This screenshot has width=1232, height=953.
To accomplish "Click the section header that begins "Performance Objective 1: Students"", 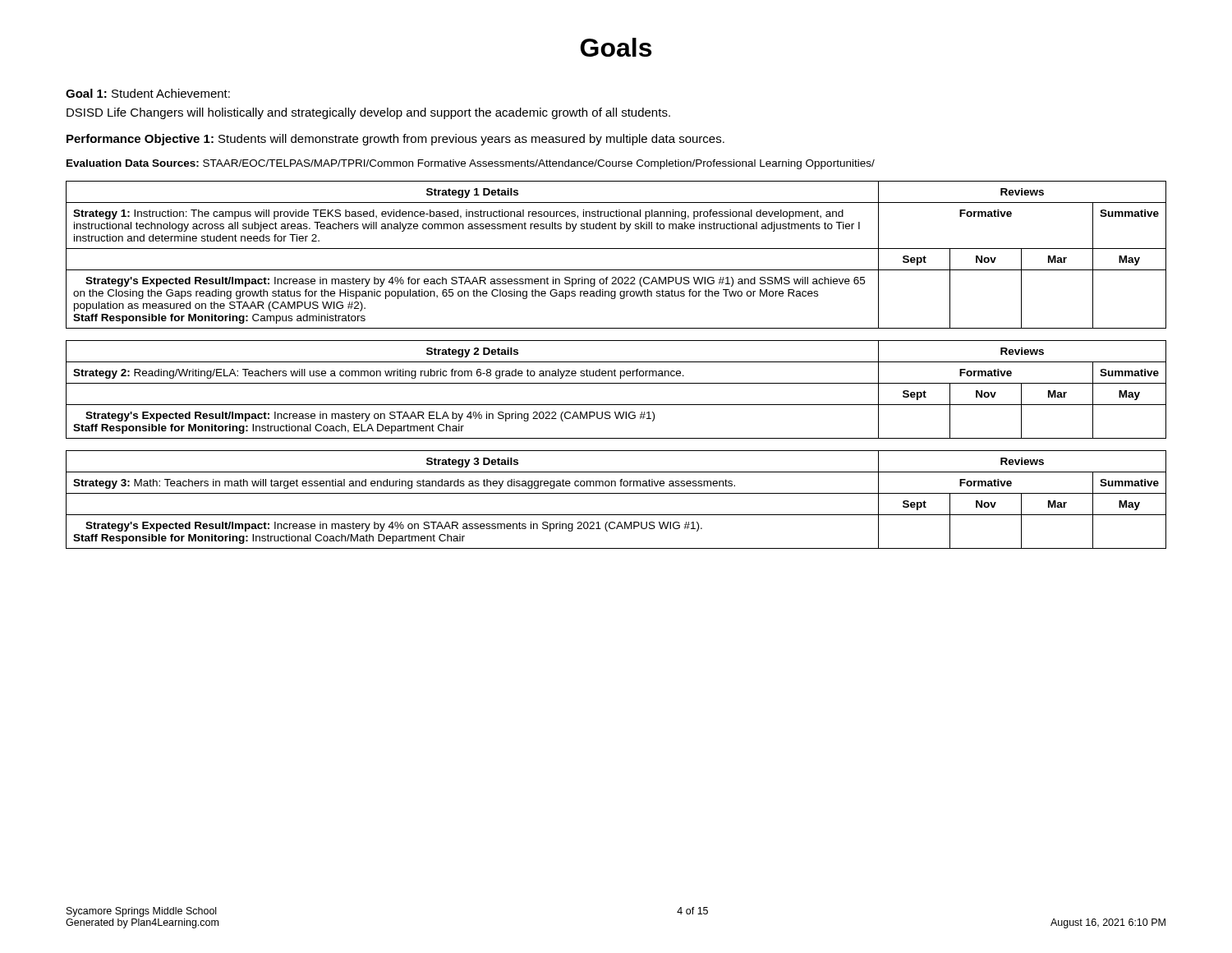I will click(616, 138).
